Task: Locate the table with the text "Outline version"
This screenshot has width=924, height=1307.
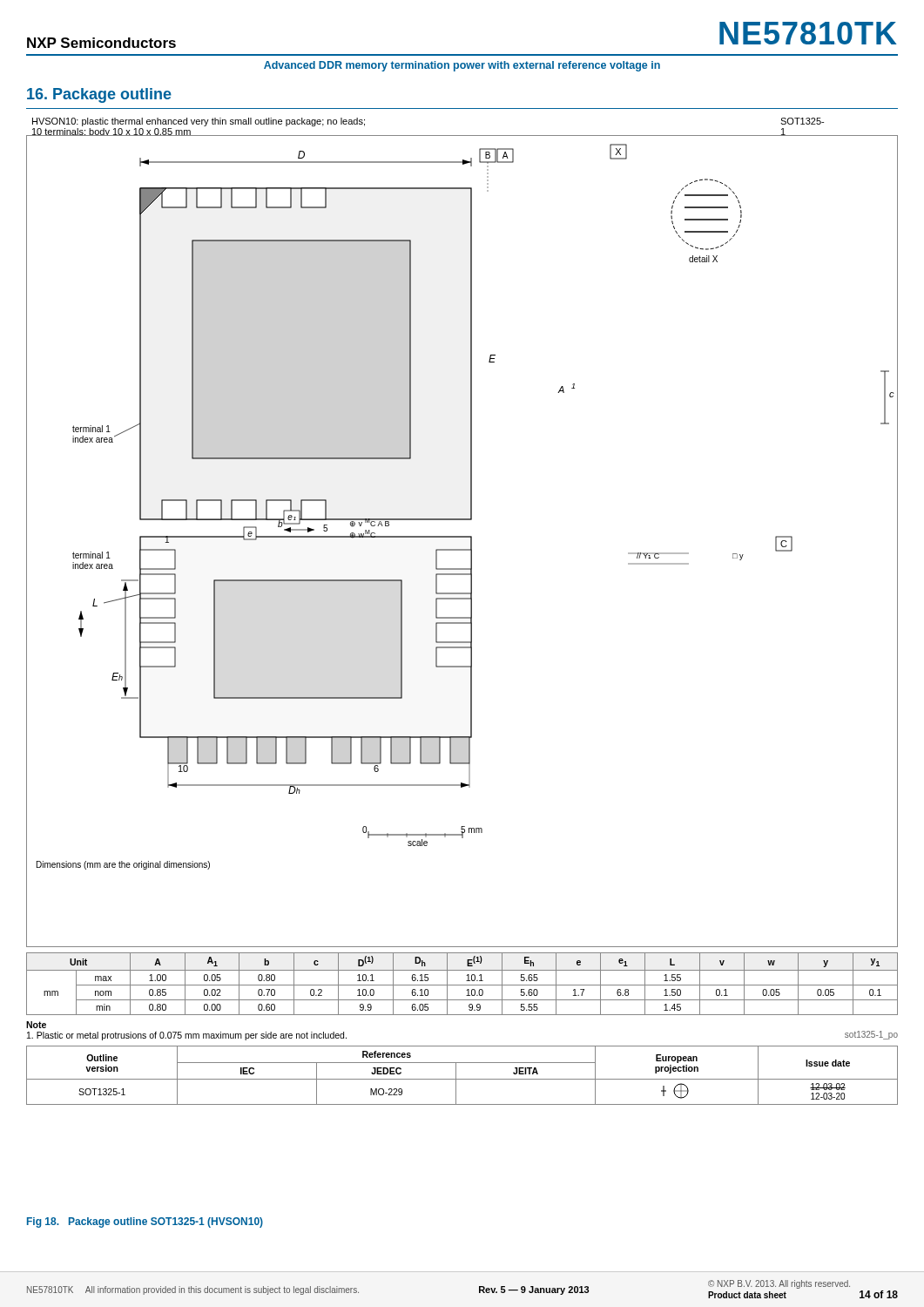Action: click(x=462, y=1075)
